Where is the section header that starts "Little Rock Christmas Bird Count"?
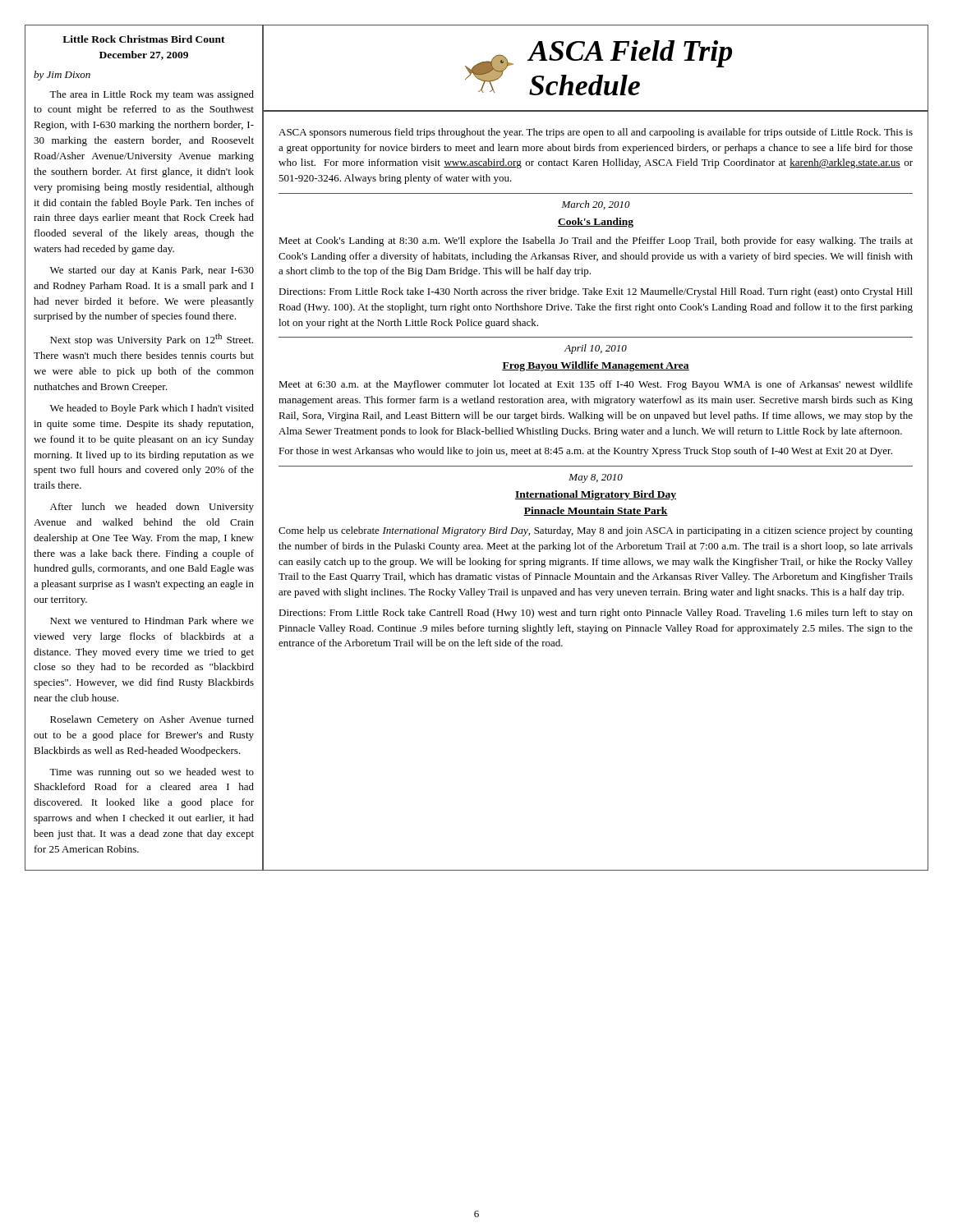Screen dimensions: 1232x953 [144, 47]
